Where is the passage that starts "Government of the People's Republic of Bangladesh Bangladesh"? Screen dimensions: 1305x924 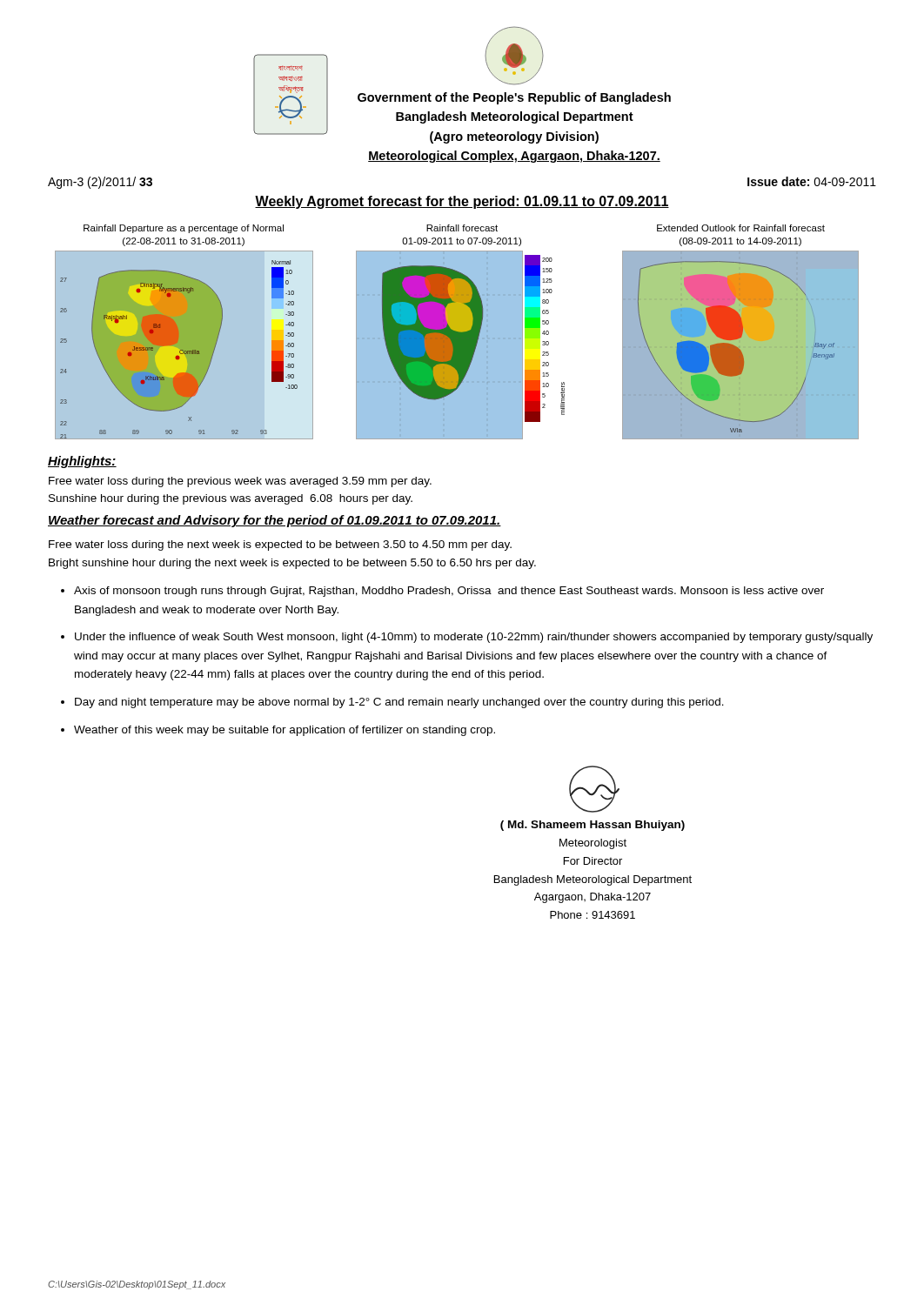[x=514, y=127]
